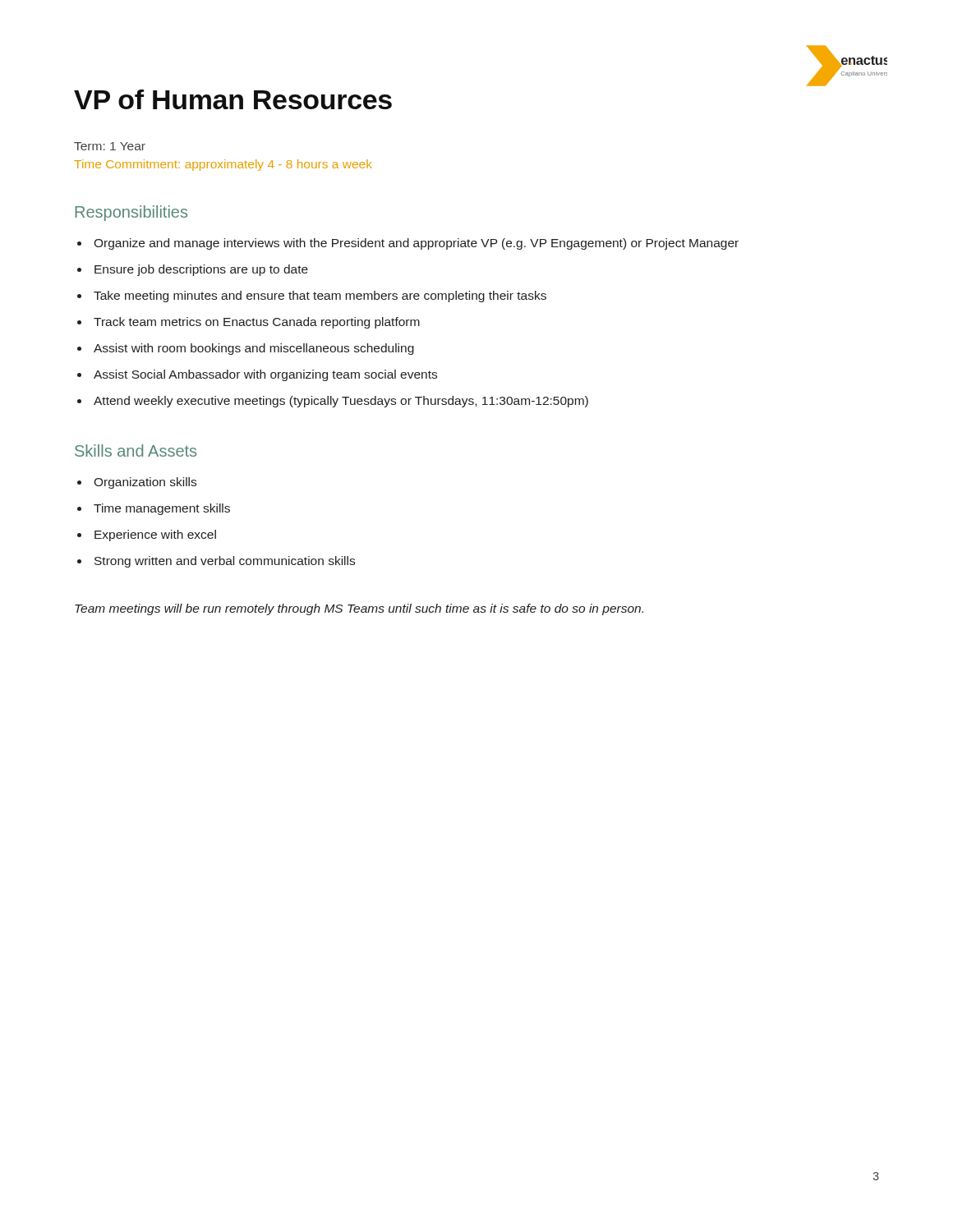This screenshot has height=1232, width=953.
Task: Point to the block beginning "Assist with room bookings and miscellaneous"
Action: tap(254, 348)
